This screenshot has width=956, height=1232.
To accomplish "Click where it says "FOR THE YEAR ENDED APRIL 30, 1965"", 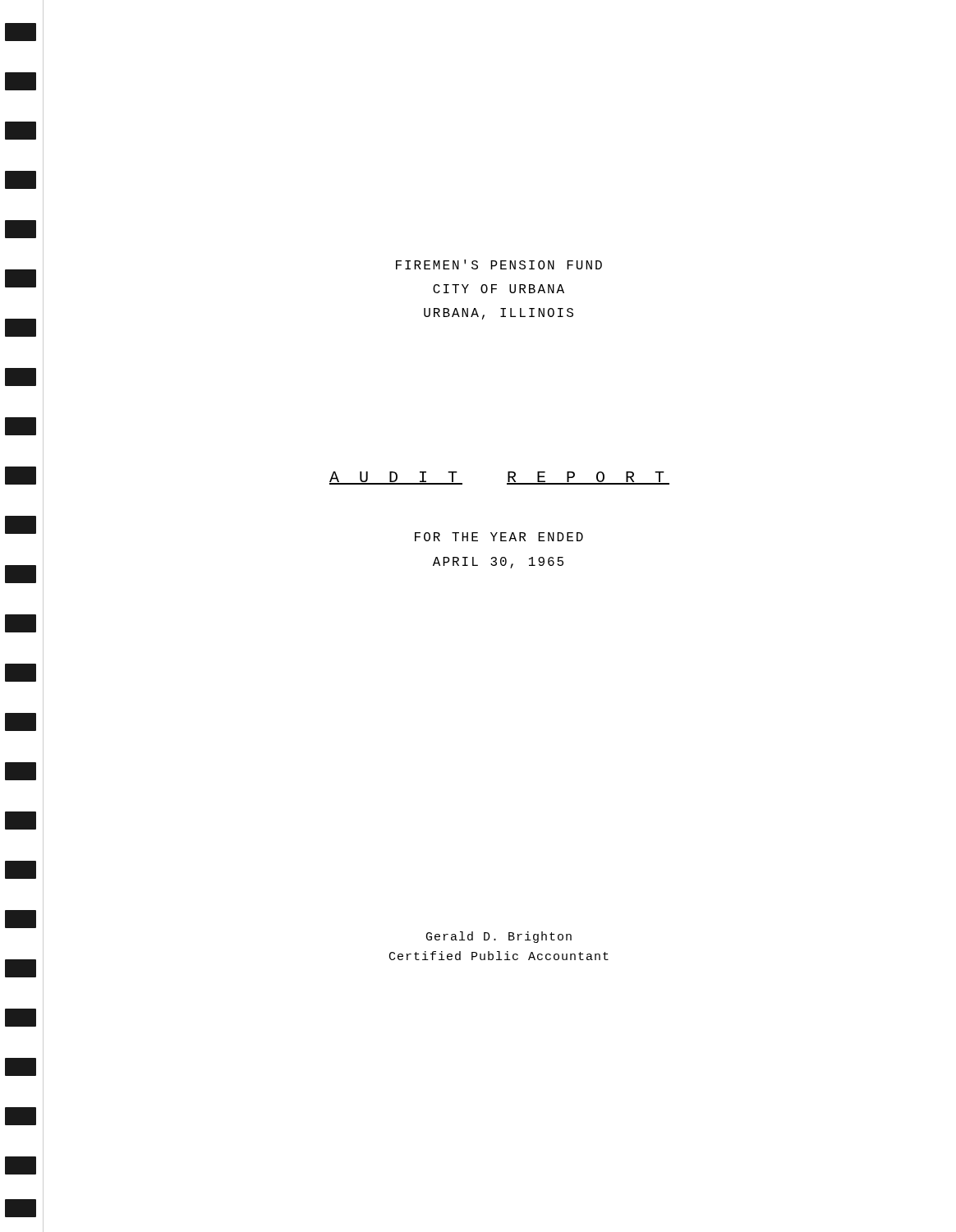I will (x=499, y=550).
